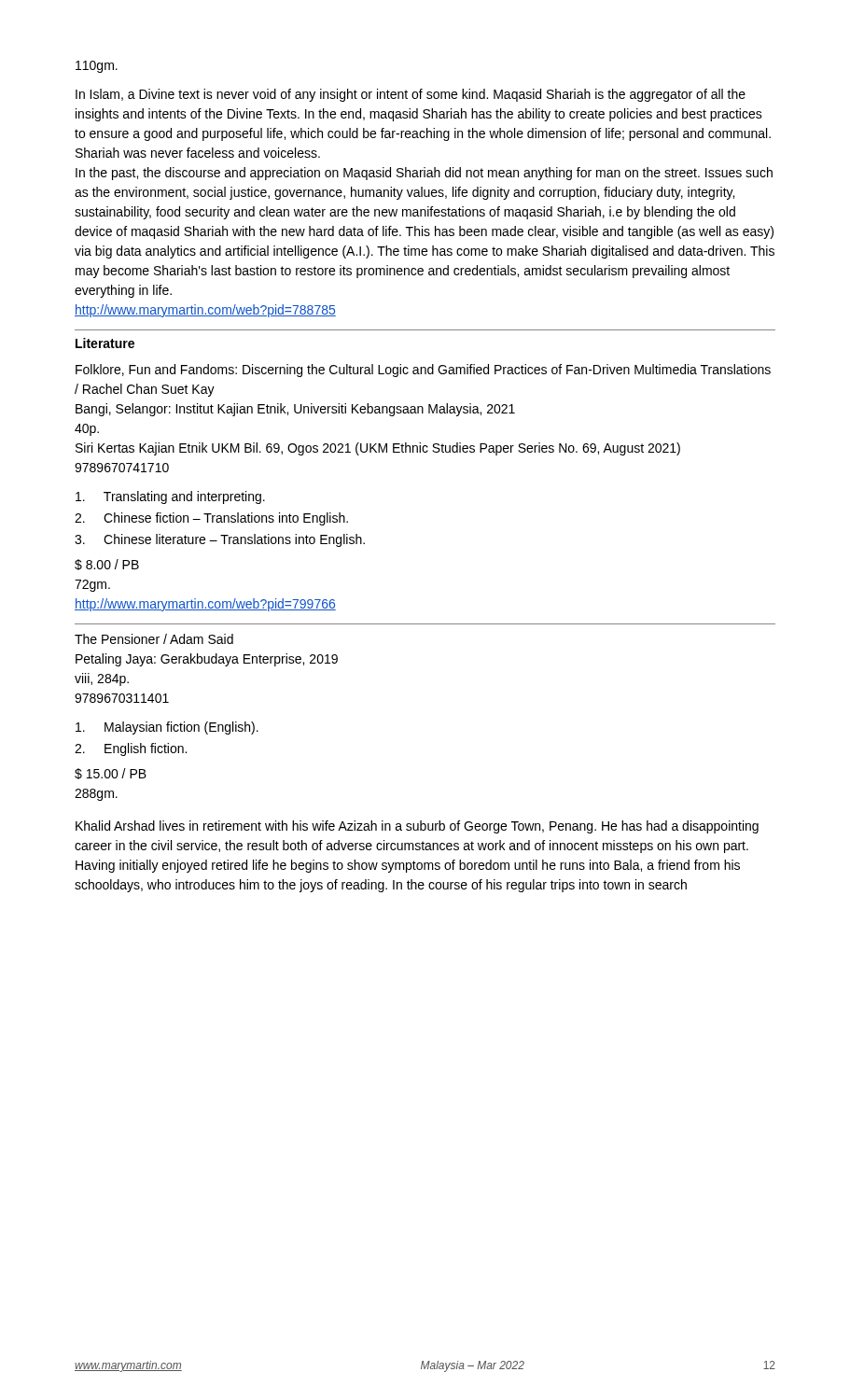850x1400 pixels.
Task: Find the passage starting "$ 8.00 / PB 72gm. http://www.marymartin.com/web?pid=799766"
Action: click(x=107, y=565)
